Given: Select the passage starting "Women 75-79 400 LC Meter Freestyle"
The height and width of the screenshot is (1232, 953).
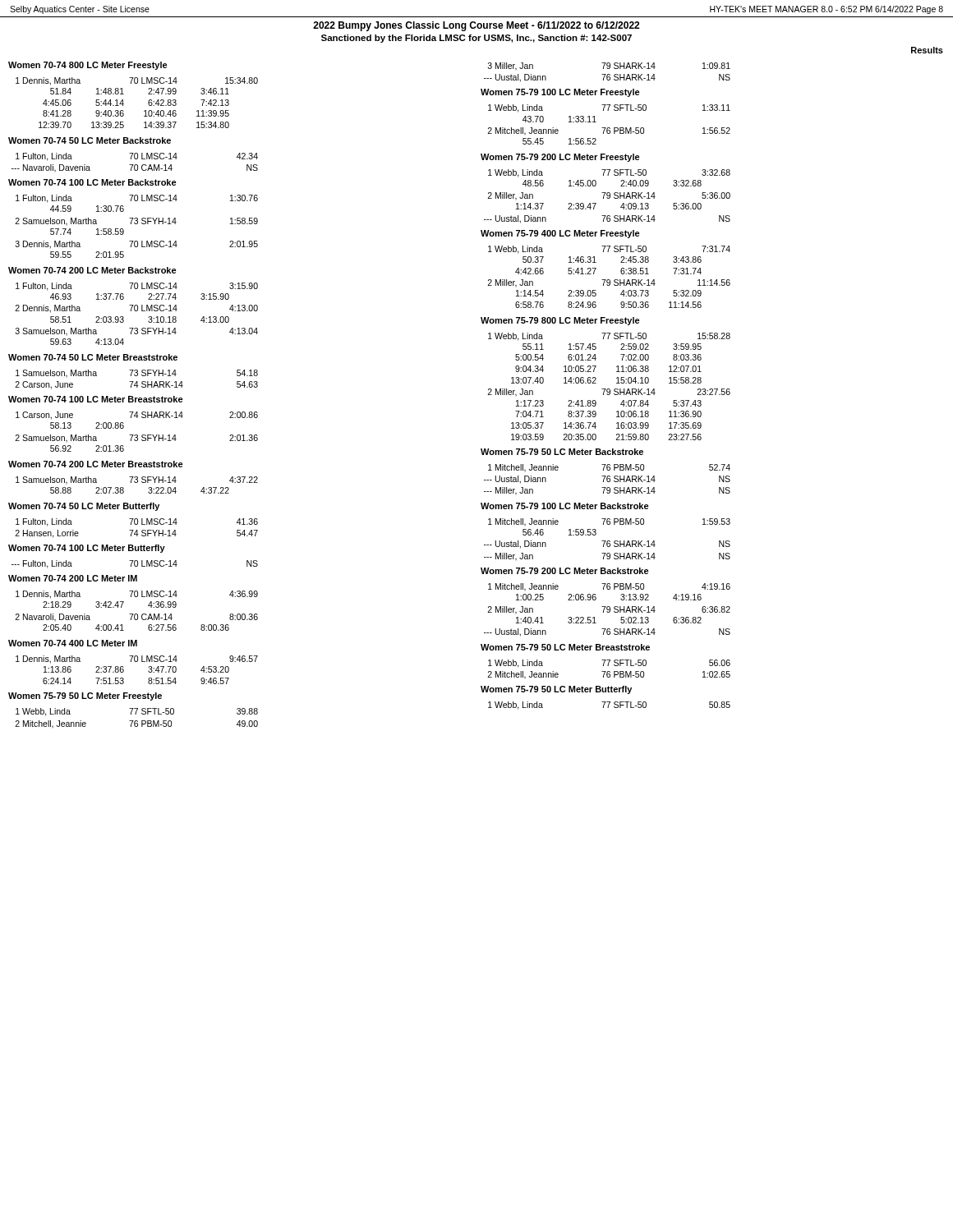Looking at the screenshot, I should coord(560,234).
